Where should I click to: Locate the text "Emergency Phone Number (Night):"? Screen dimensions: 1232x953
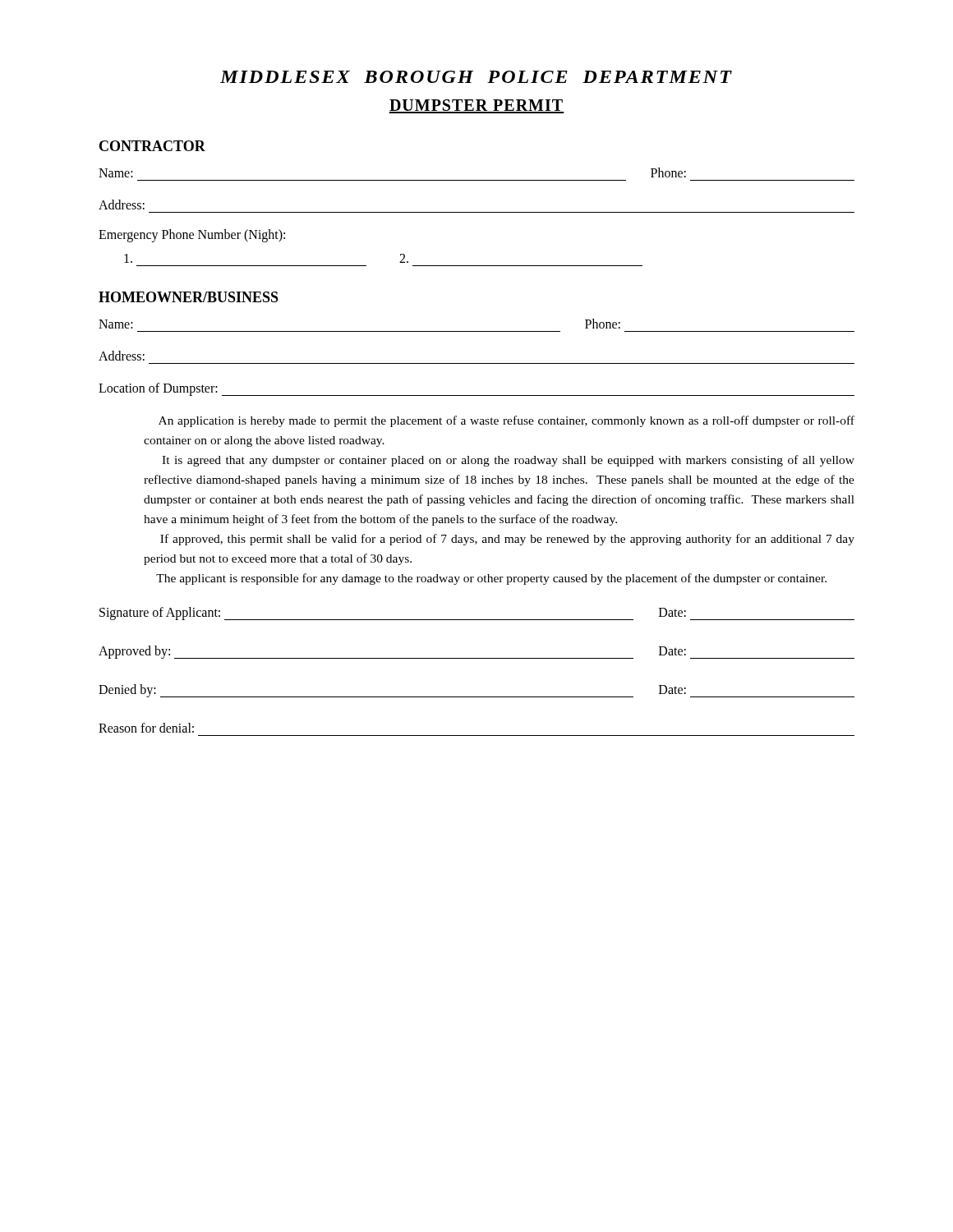(192, 235)
